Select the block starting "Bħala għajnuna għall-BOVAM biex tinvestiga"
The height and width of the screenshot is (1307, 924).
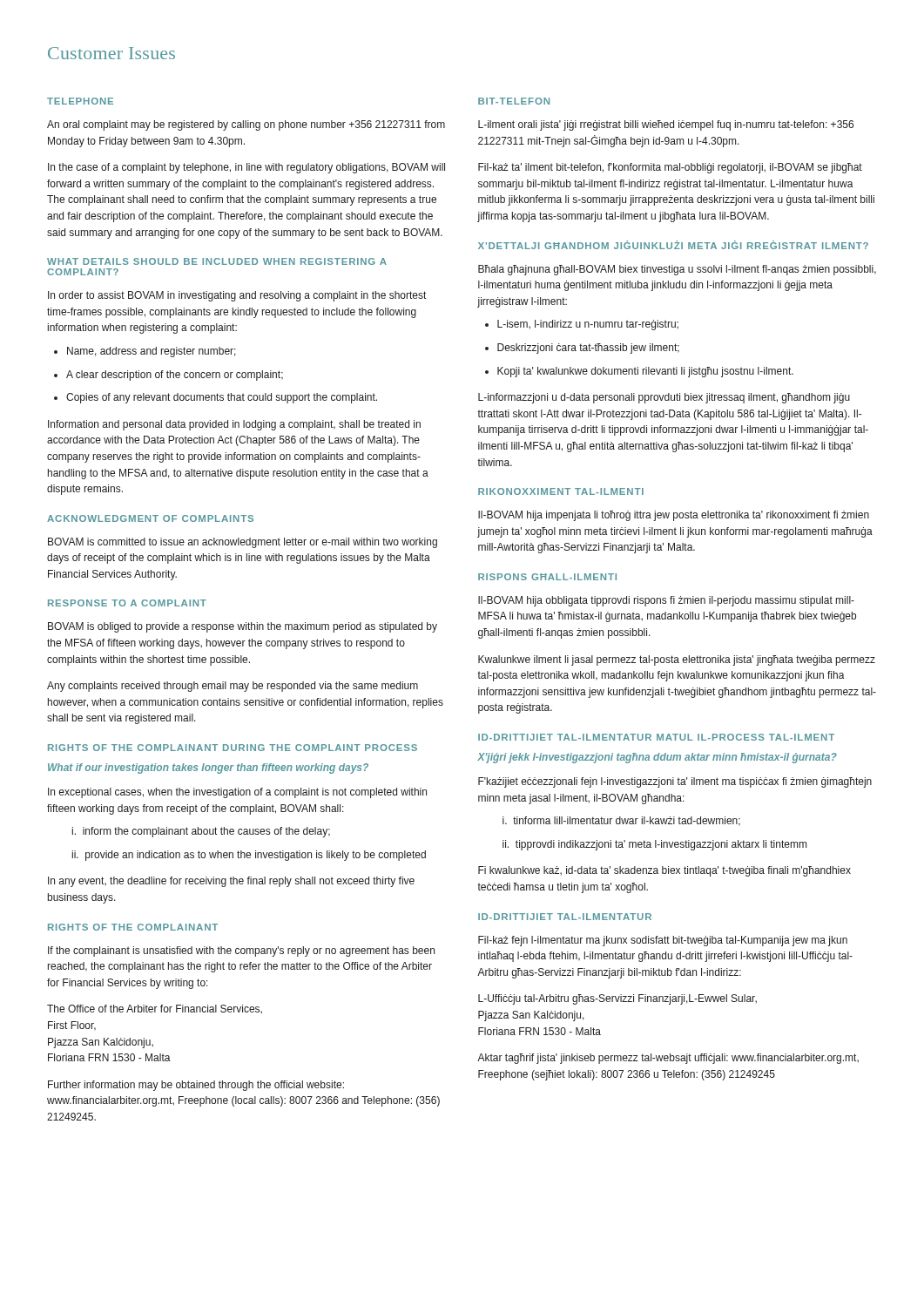pyautogui.click(x=677, y=285)
